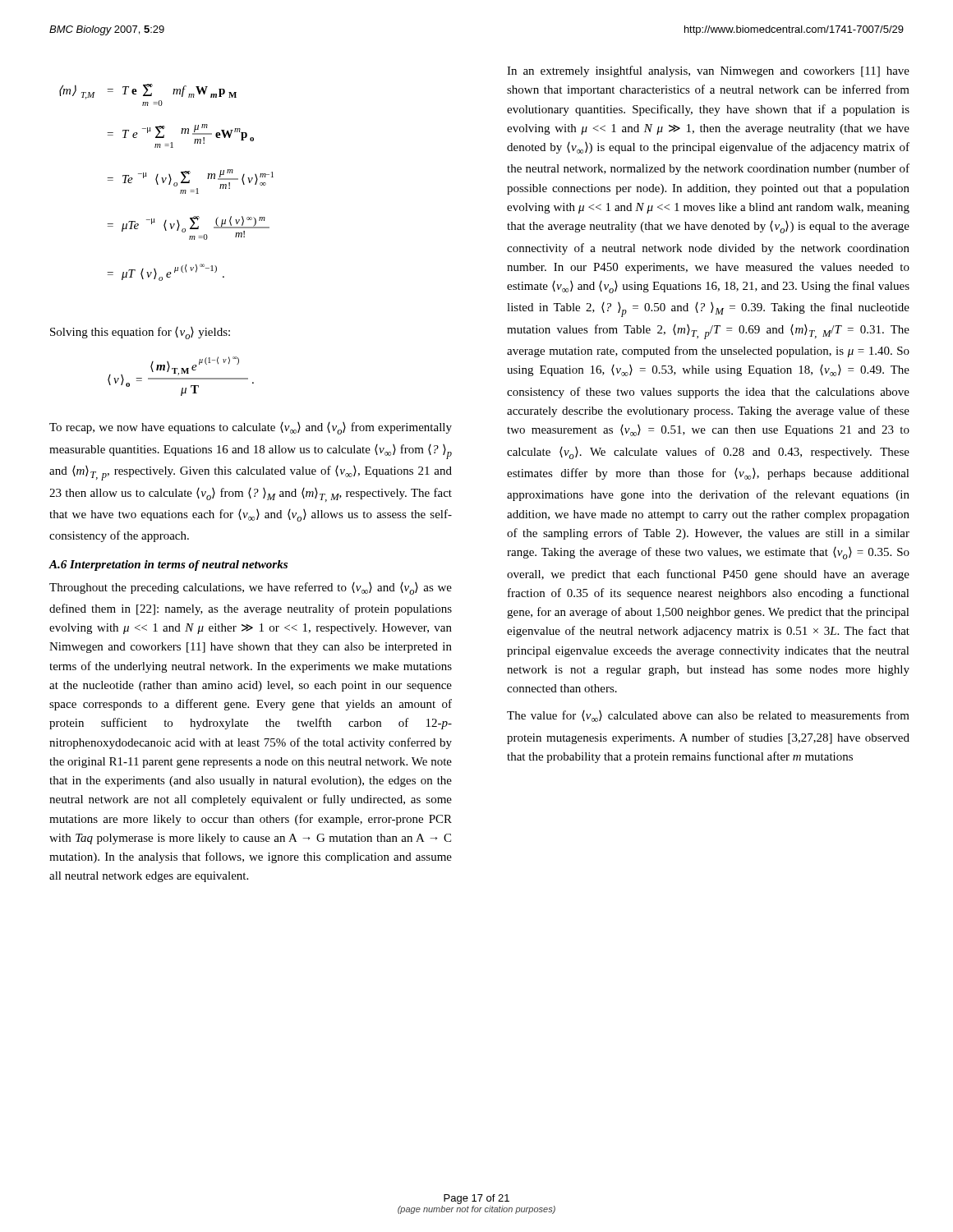Where is the passage that starts "To recap, we"?
Image resolution: width=953 pixels, height=1232 pixels.
pos(251,482)
